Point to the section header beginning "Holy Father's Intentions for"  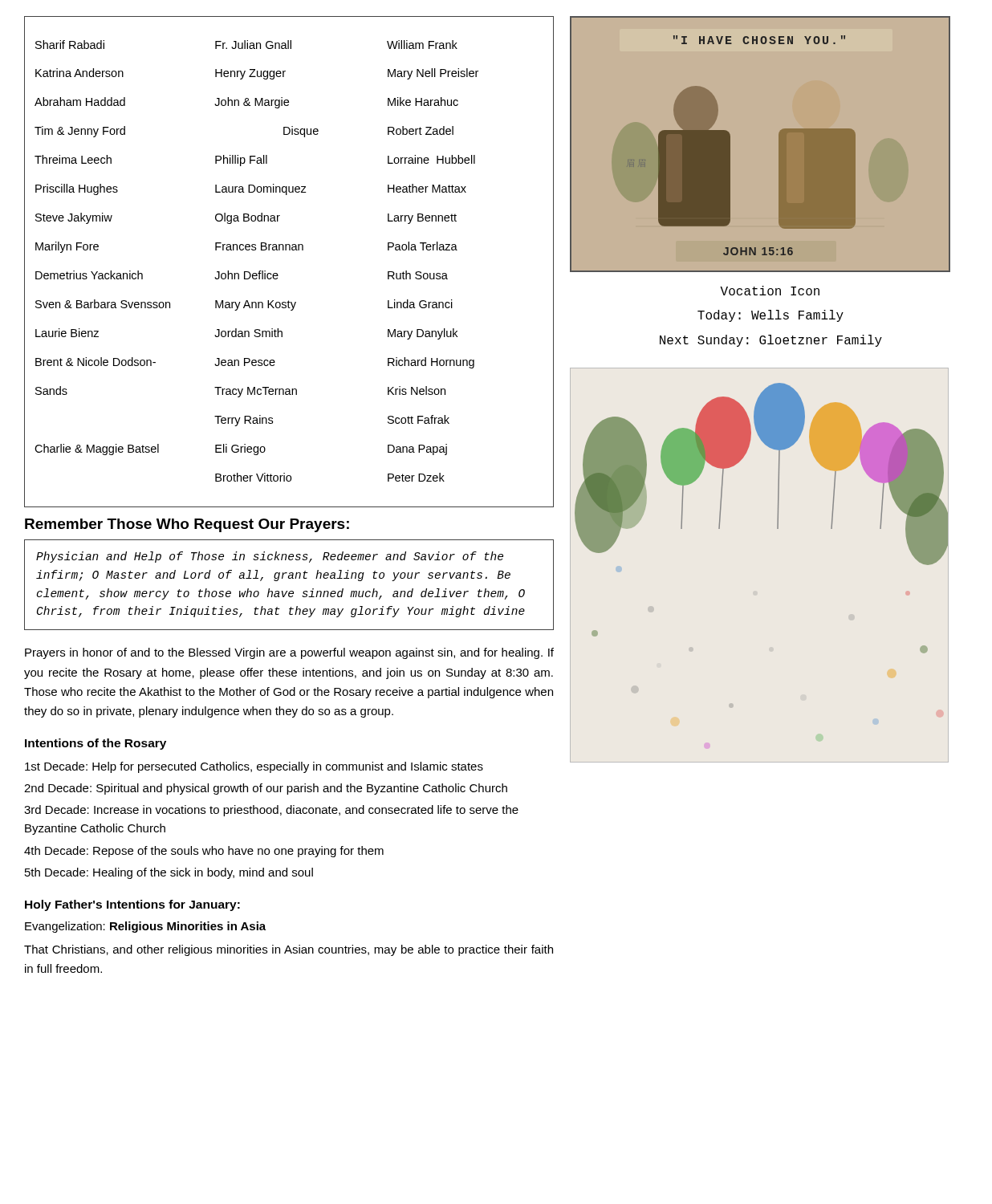click(132, 904)
